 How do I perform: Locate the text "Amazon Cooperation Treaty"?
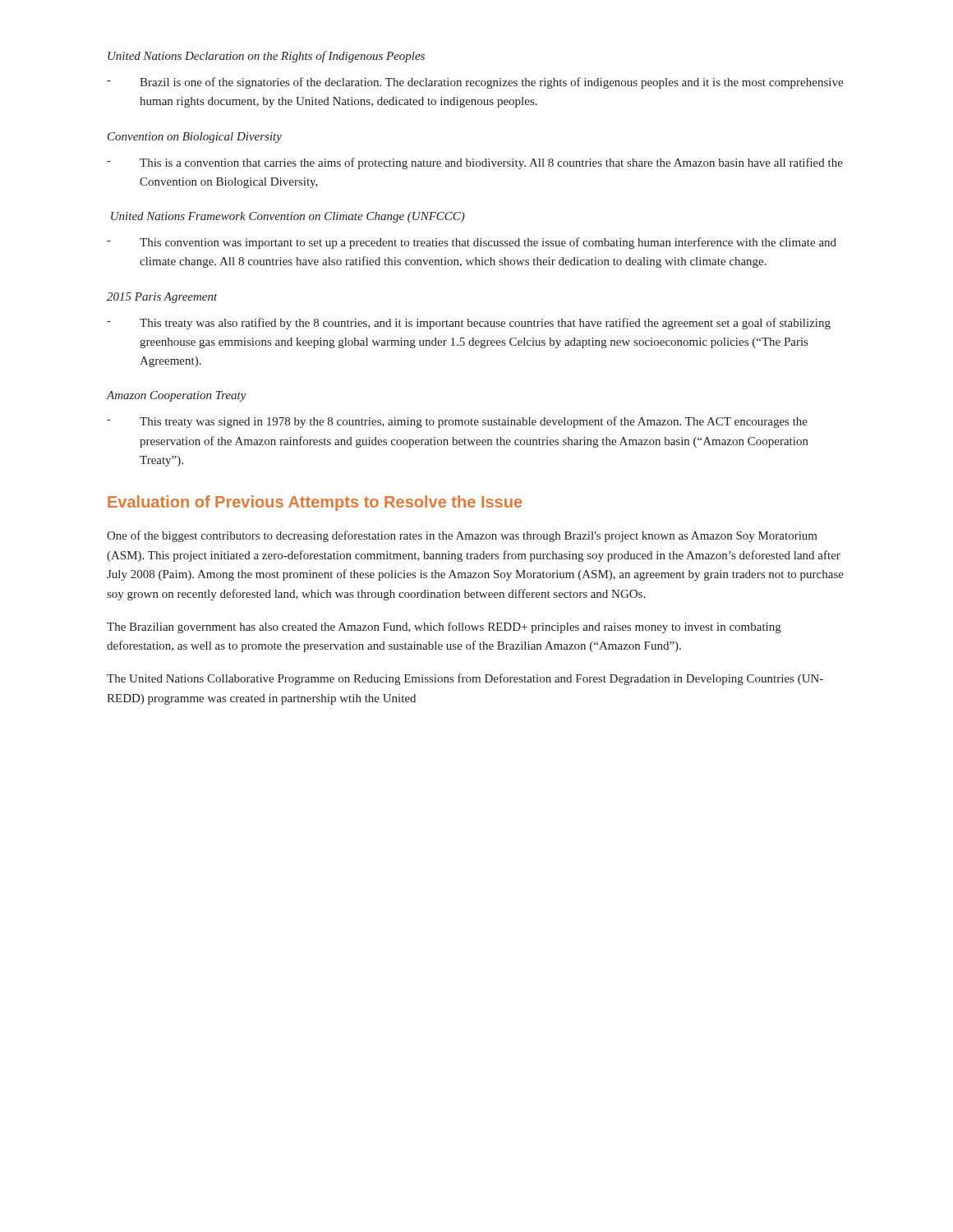176,395
